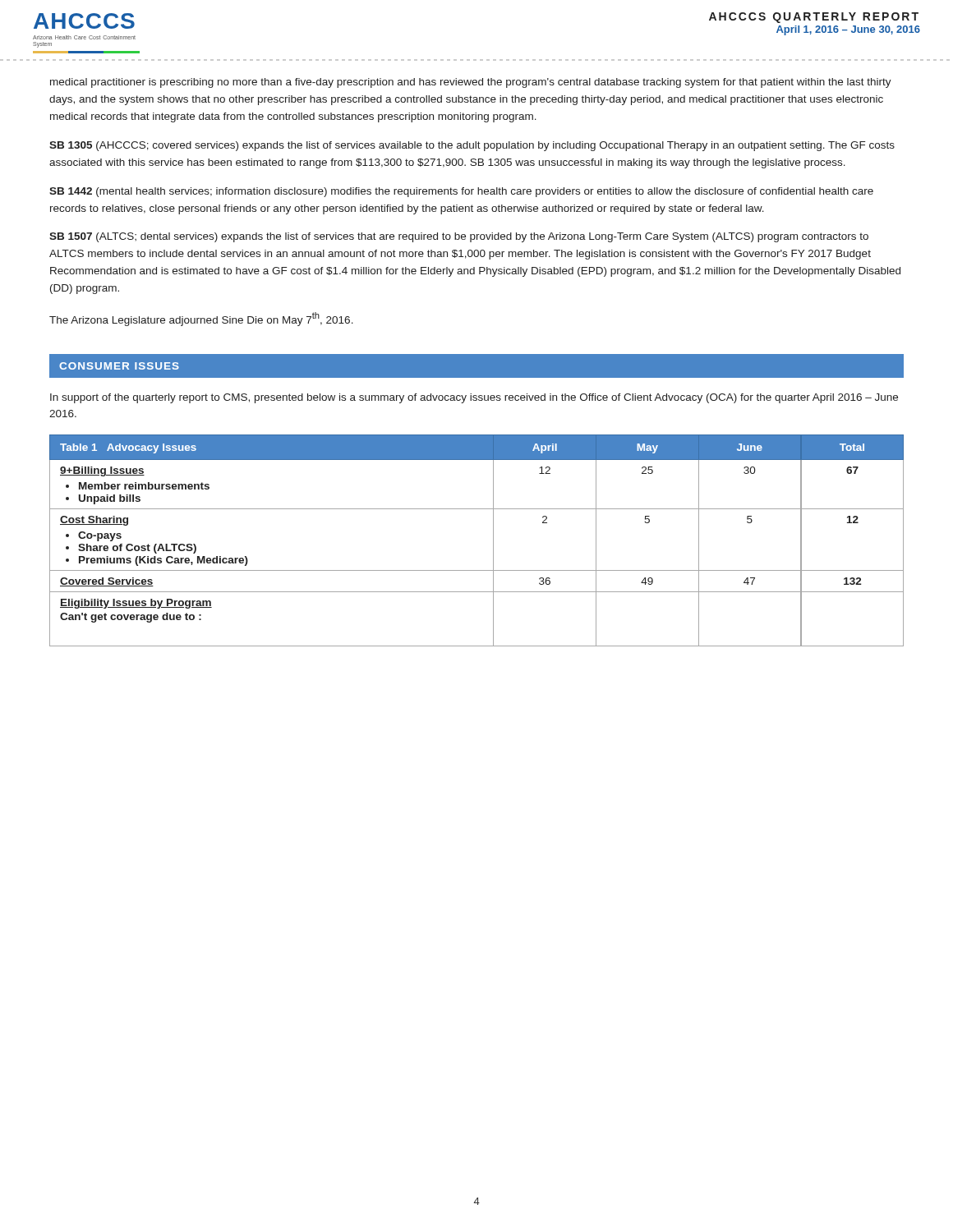Find the table that mentions "9+Billing Issues Member"
The height and width of the screenshot is (1232, 953).
(x=476, y=541)
